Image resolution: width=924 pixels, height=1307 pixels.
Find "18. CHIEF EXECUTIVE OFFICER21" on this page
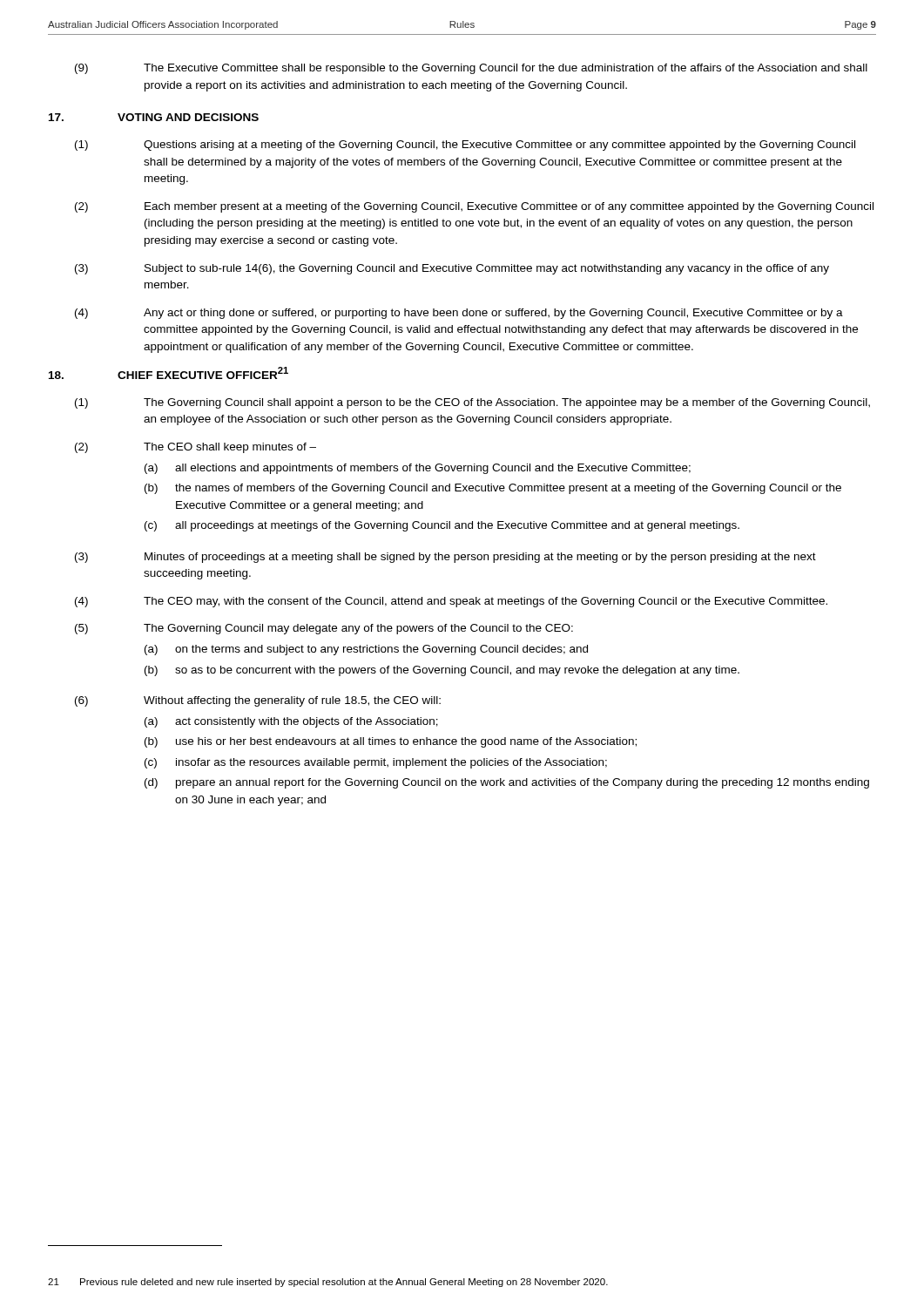pos(168,373)
